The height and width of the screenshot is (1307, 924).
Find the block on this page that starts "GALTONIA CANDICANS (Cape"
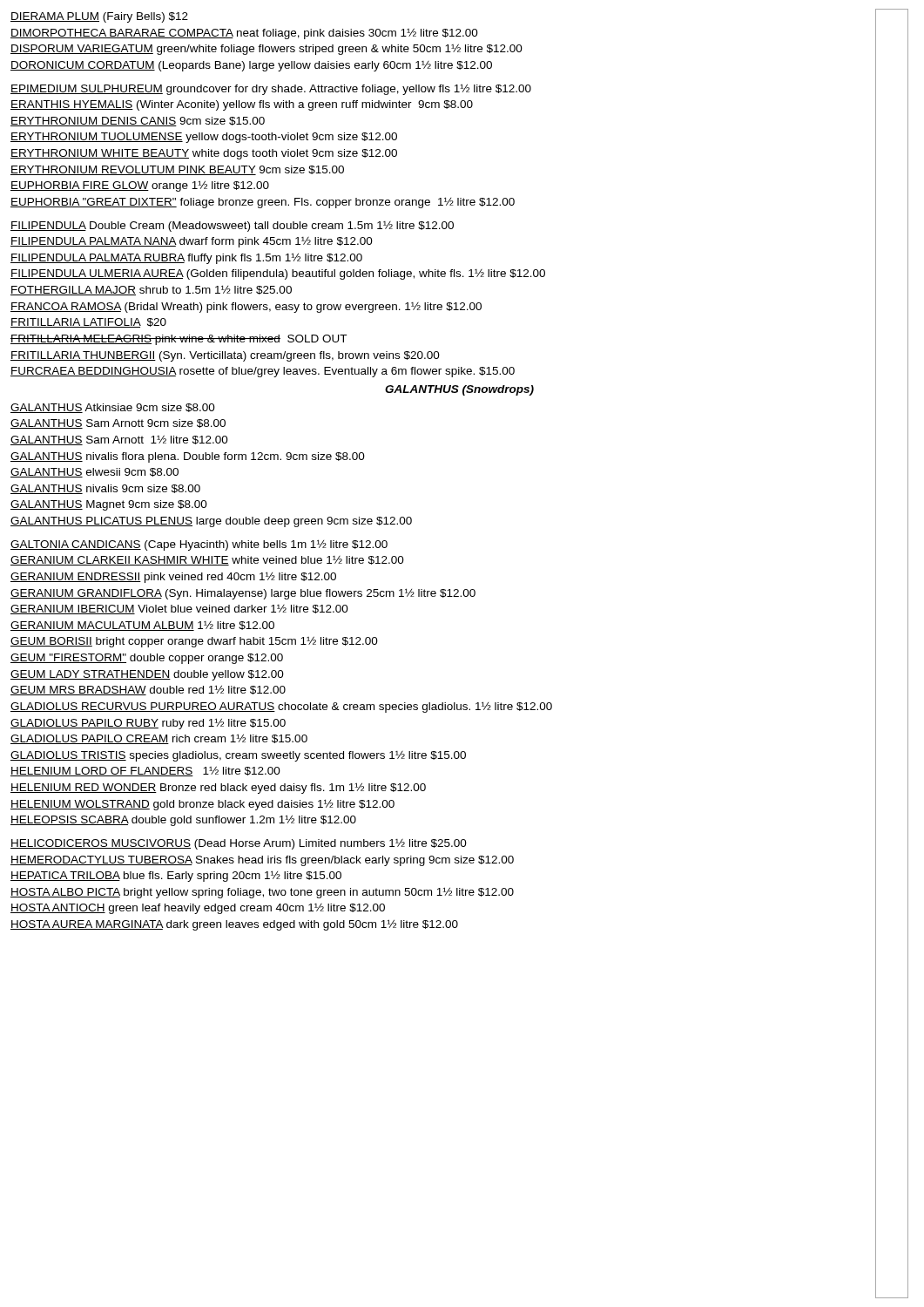199,544
